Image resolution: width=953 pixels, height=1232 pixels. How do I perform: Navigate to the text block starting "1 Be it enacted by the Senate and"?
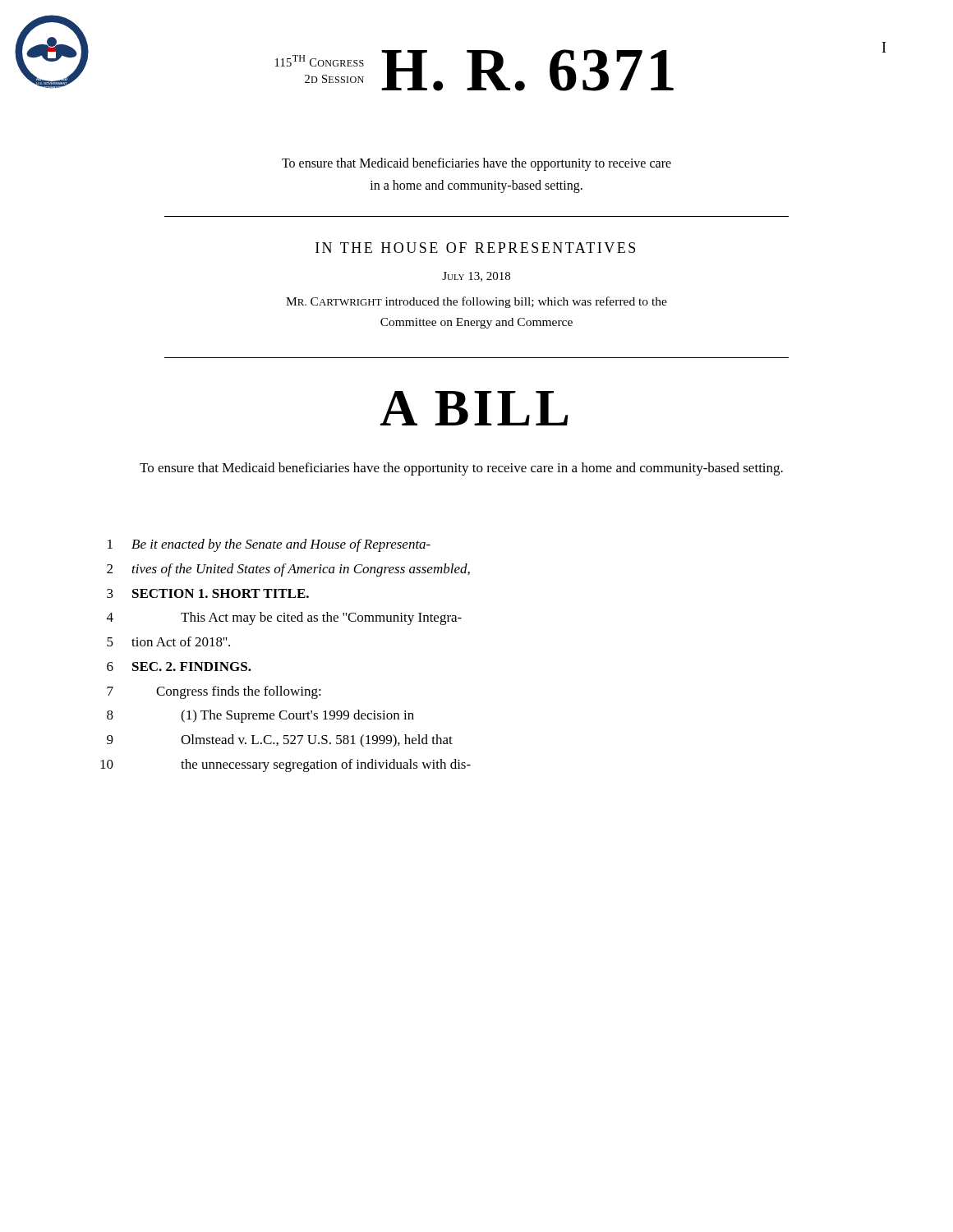click(269, 545)
